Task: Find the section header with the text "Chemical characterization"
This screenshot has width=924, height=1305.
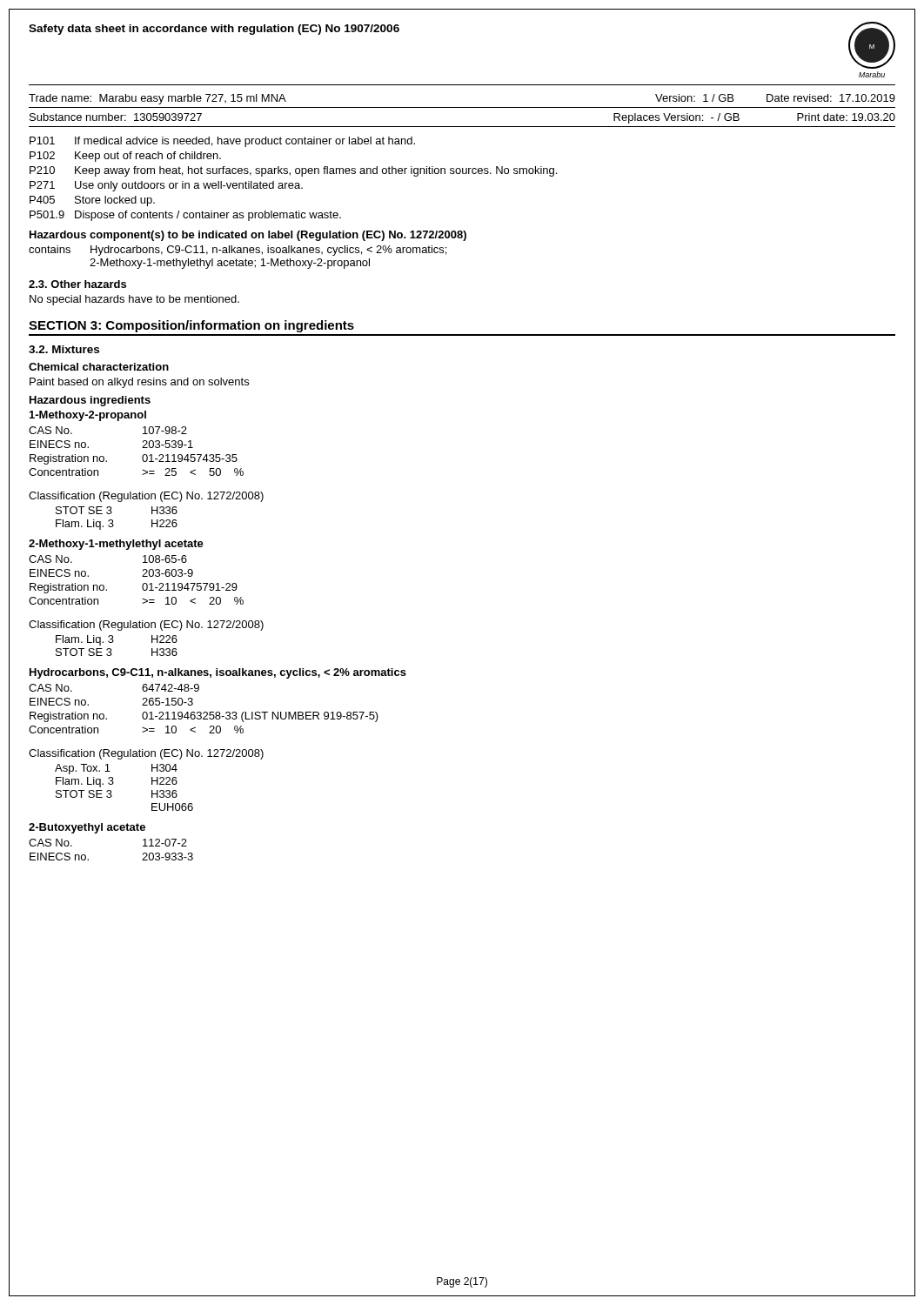Action: (x=99, y=367)
